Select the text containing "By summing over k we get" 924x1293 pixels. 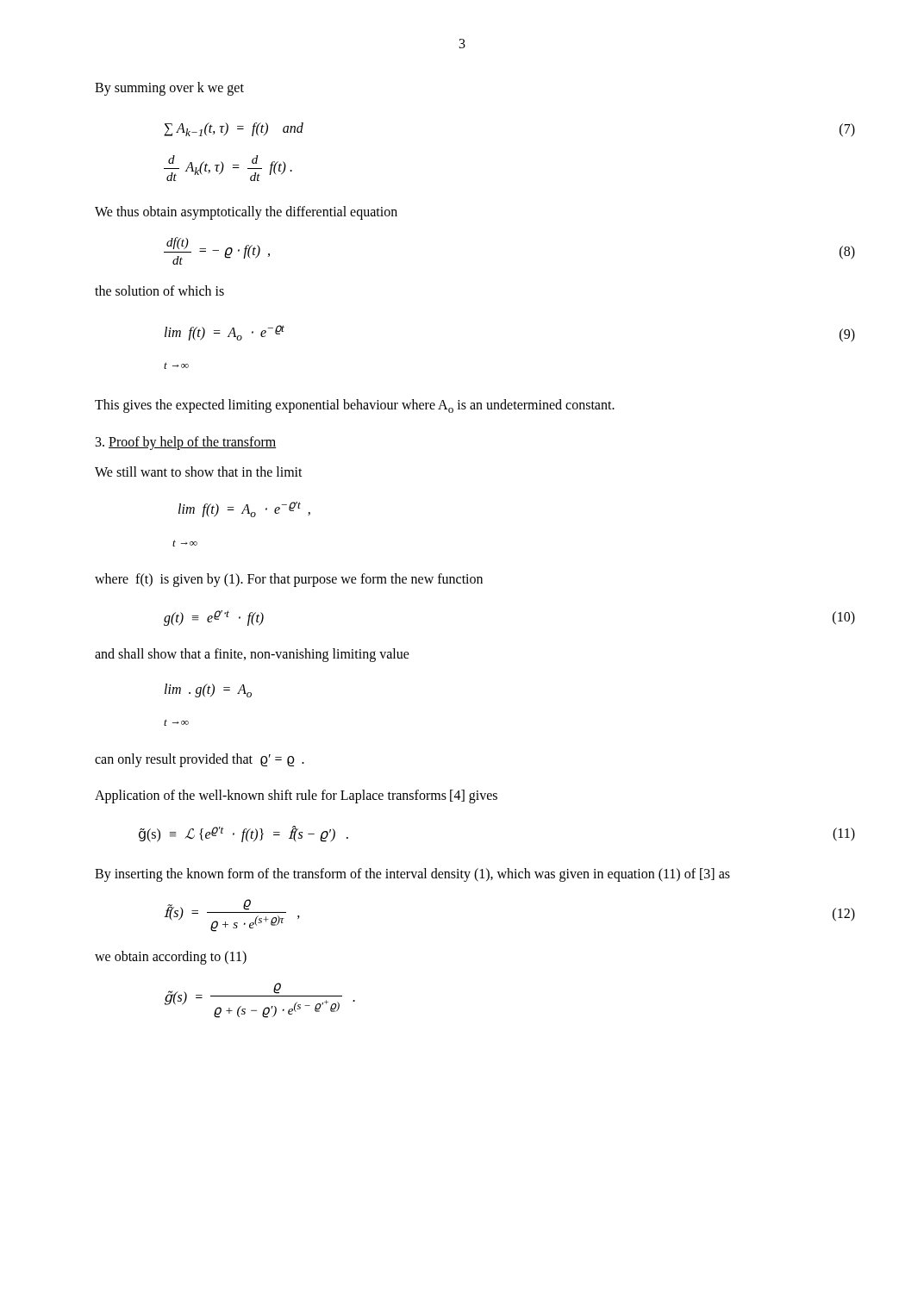click(169, 89)
